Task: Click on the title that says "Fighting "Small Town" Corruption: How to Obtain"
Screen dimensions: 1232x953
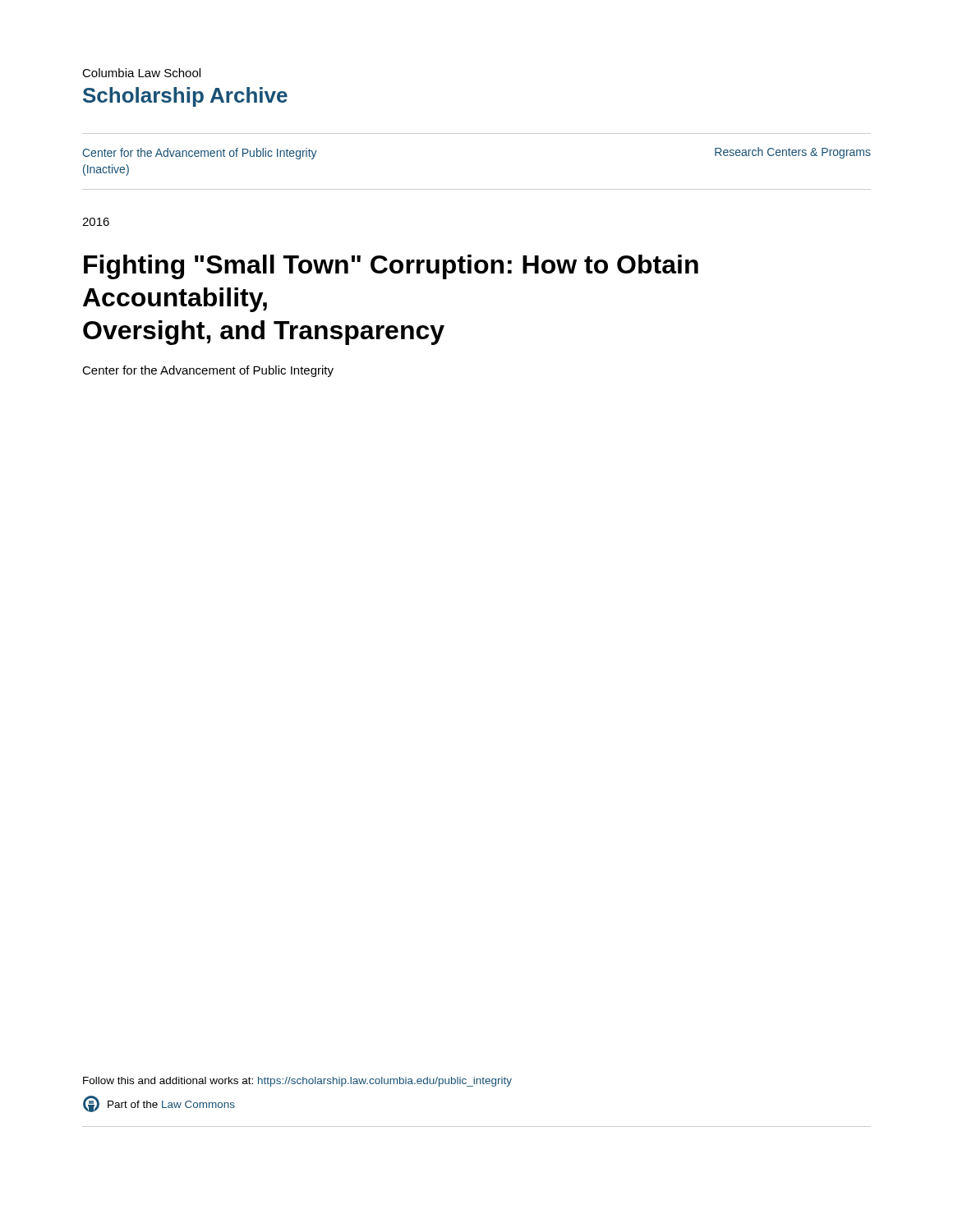Action: pyautogui.click(x=391, y=267)
